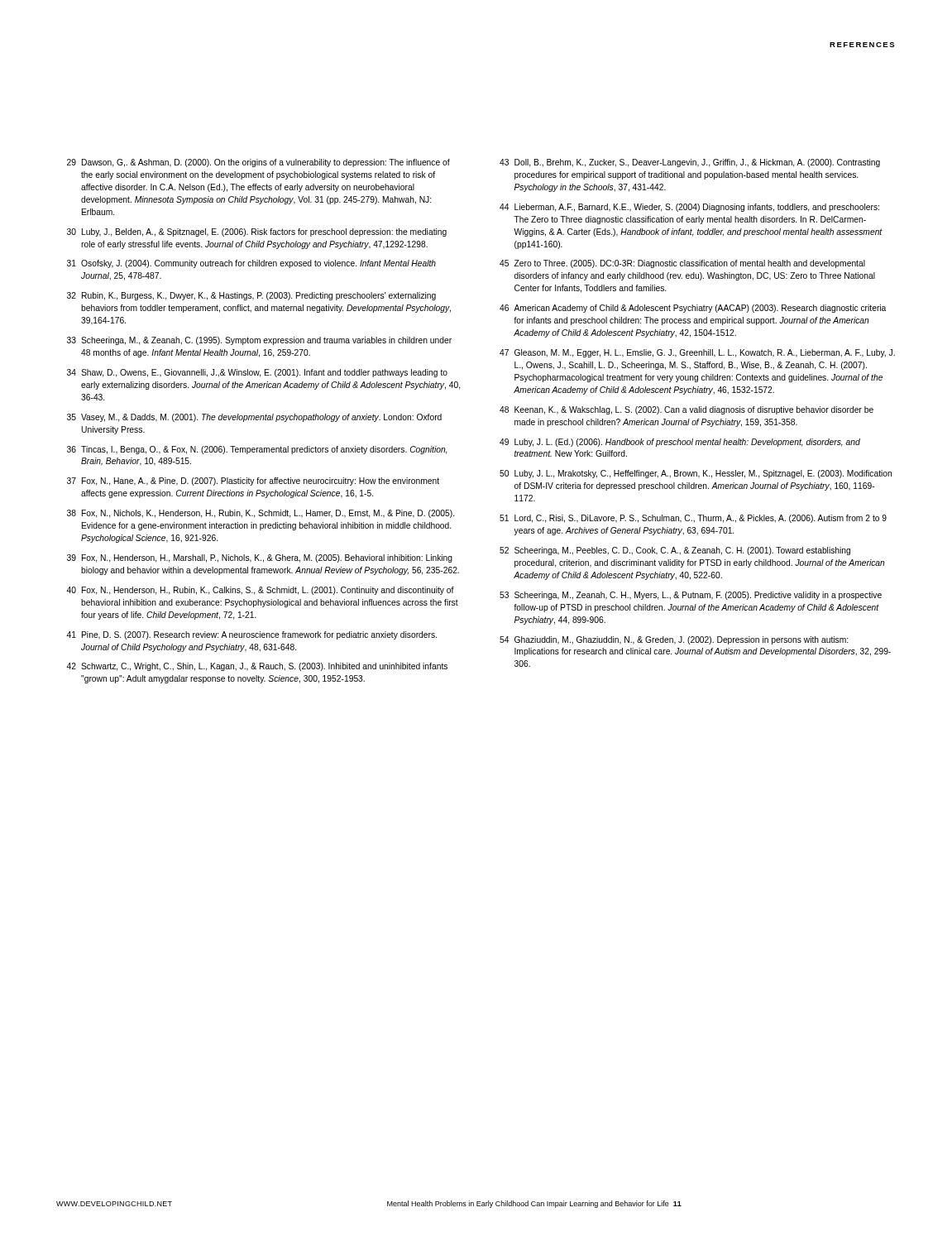The width and height of the screenshot is (952, 1241).
Task: Click the passage that begins "48 Keenan, K., & Wakschlag, L. S."
Action: point(692,417)
